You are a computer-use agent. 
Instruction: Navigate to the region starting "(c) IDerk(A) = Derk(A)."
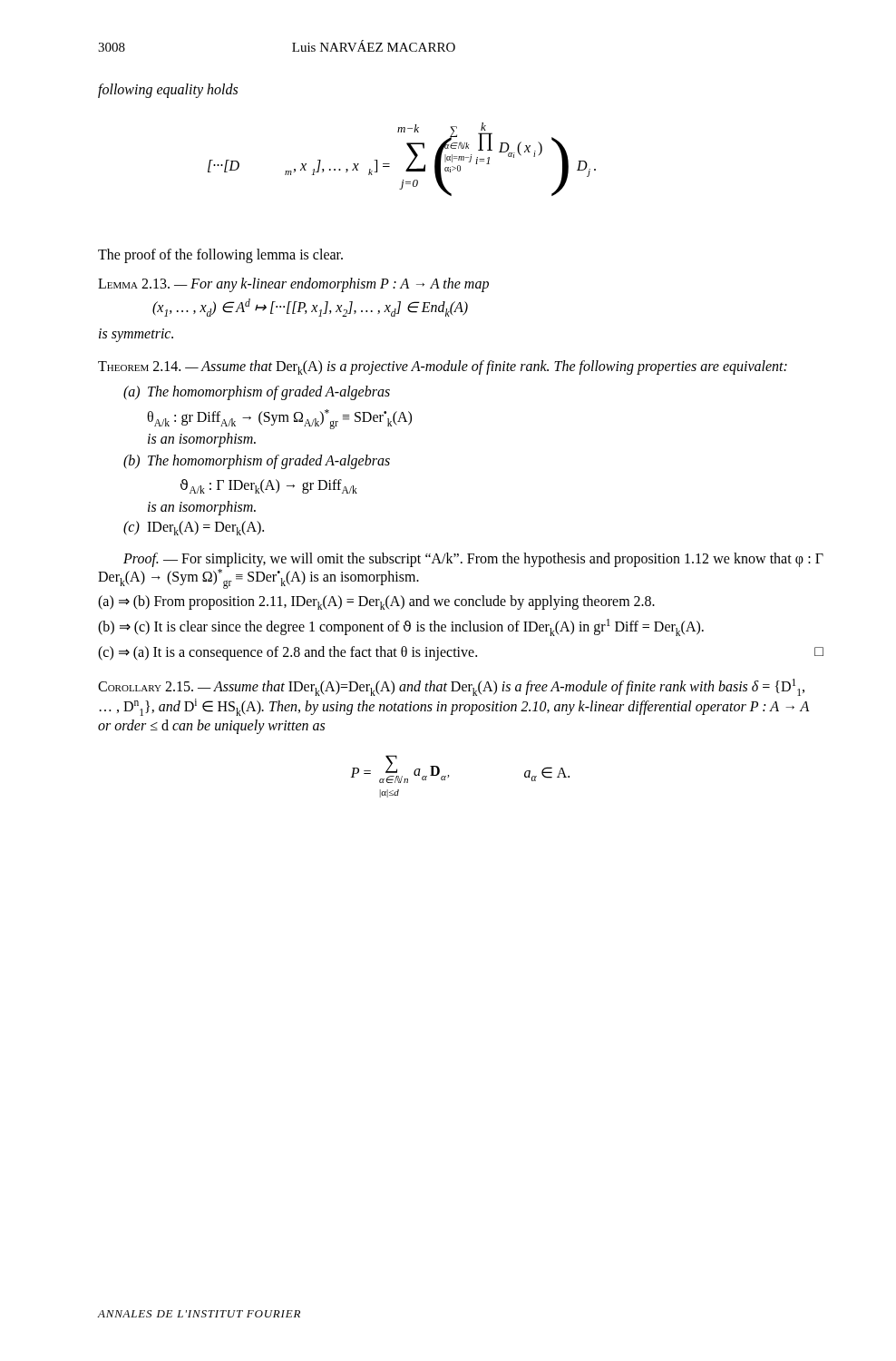click(x=194, y=529)
